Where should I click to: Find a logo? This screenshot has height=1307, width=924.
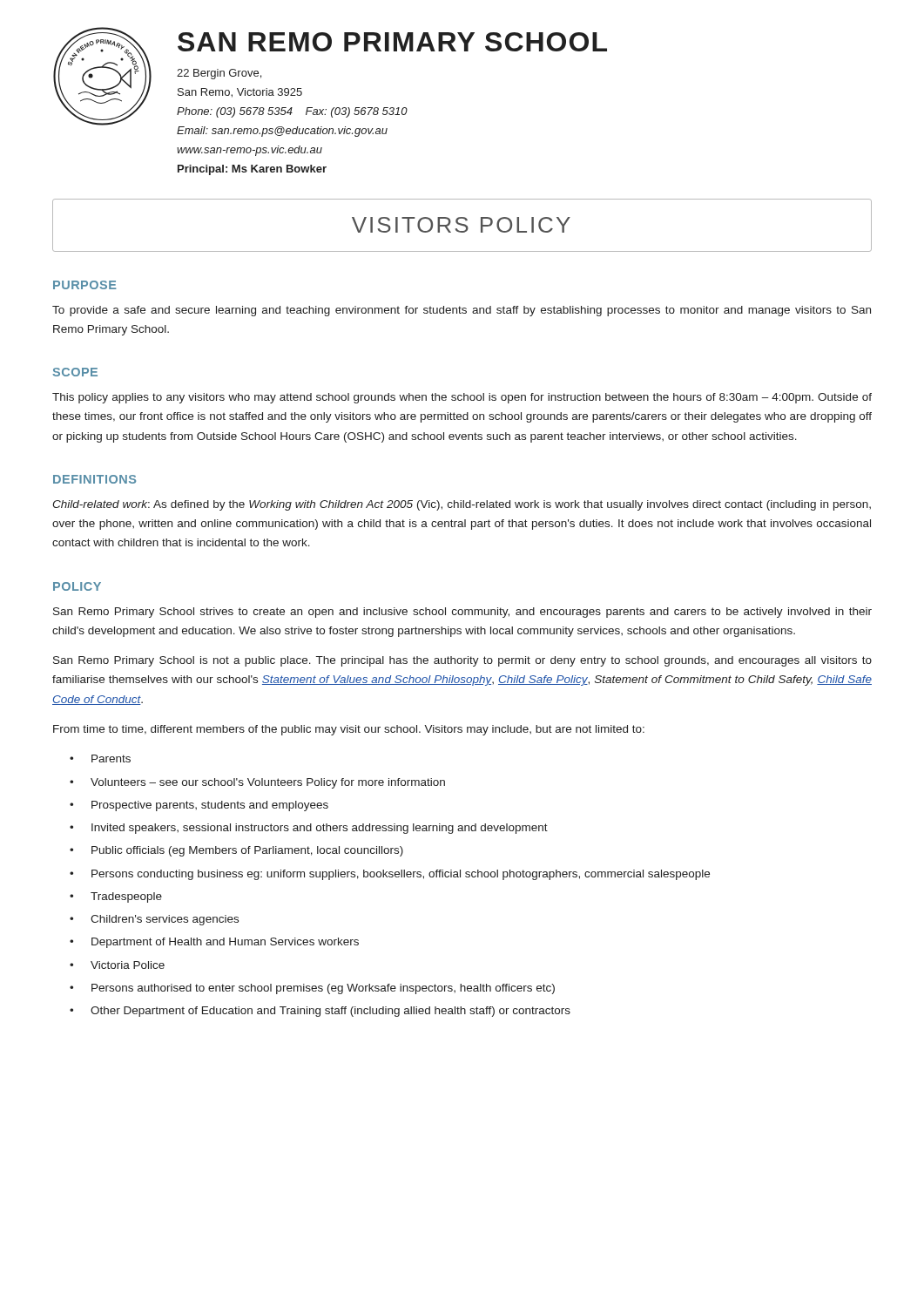[x=102, y=76]
